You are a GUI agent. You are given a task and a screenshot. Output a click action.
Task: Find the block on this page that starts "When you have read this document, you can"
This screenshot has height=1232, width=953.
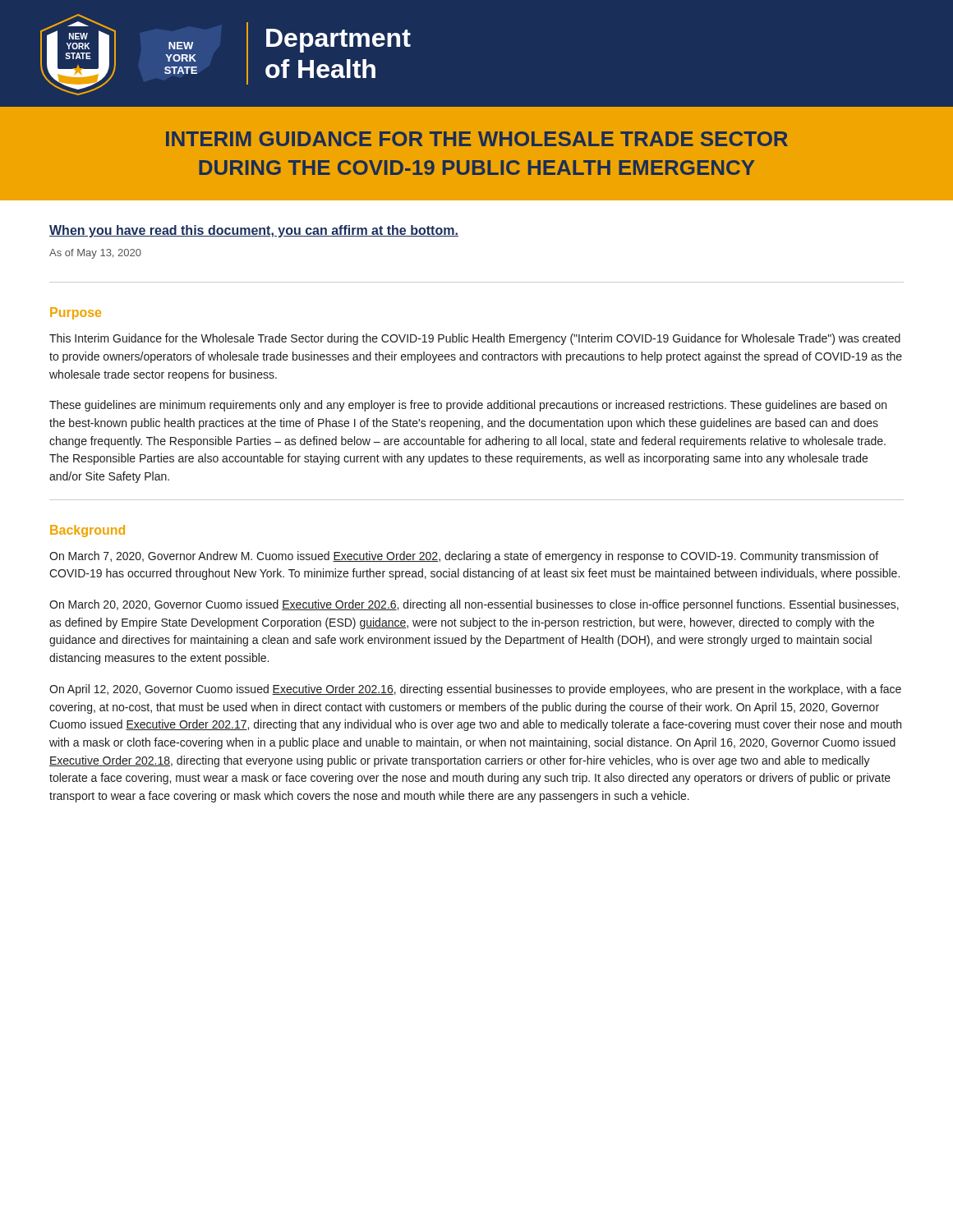(x=254, y=231)
